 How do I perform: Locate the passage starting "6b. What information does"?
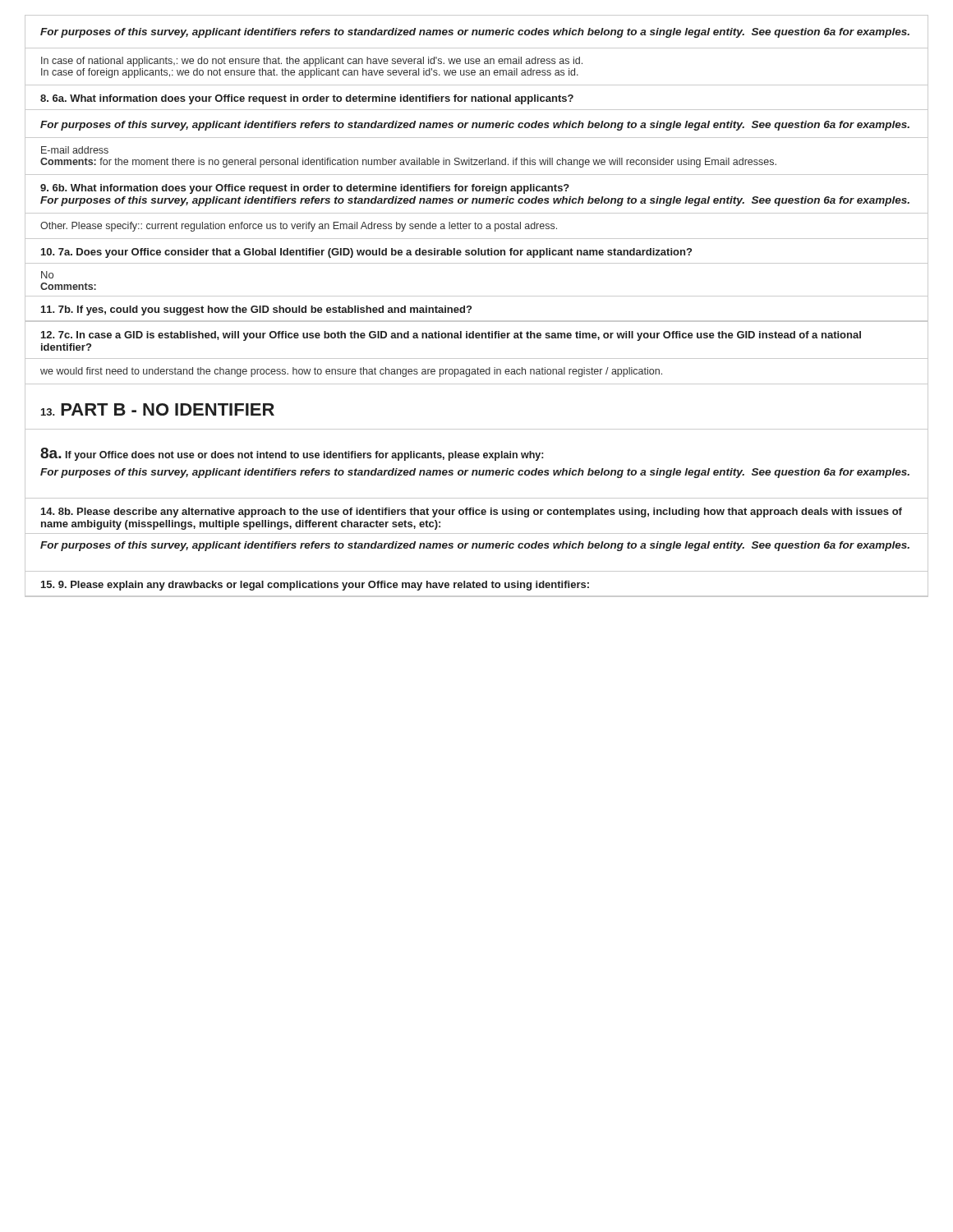(475, 194)
